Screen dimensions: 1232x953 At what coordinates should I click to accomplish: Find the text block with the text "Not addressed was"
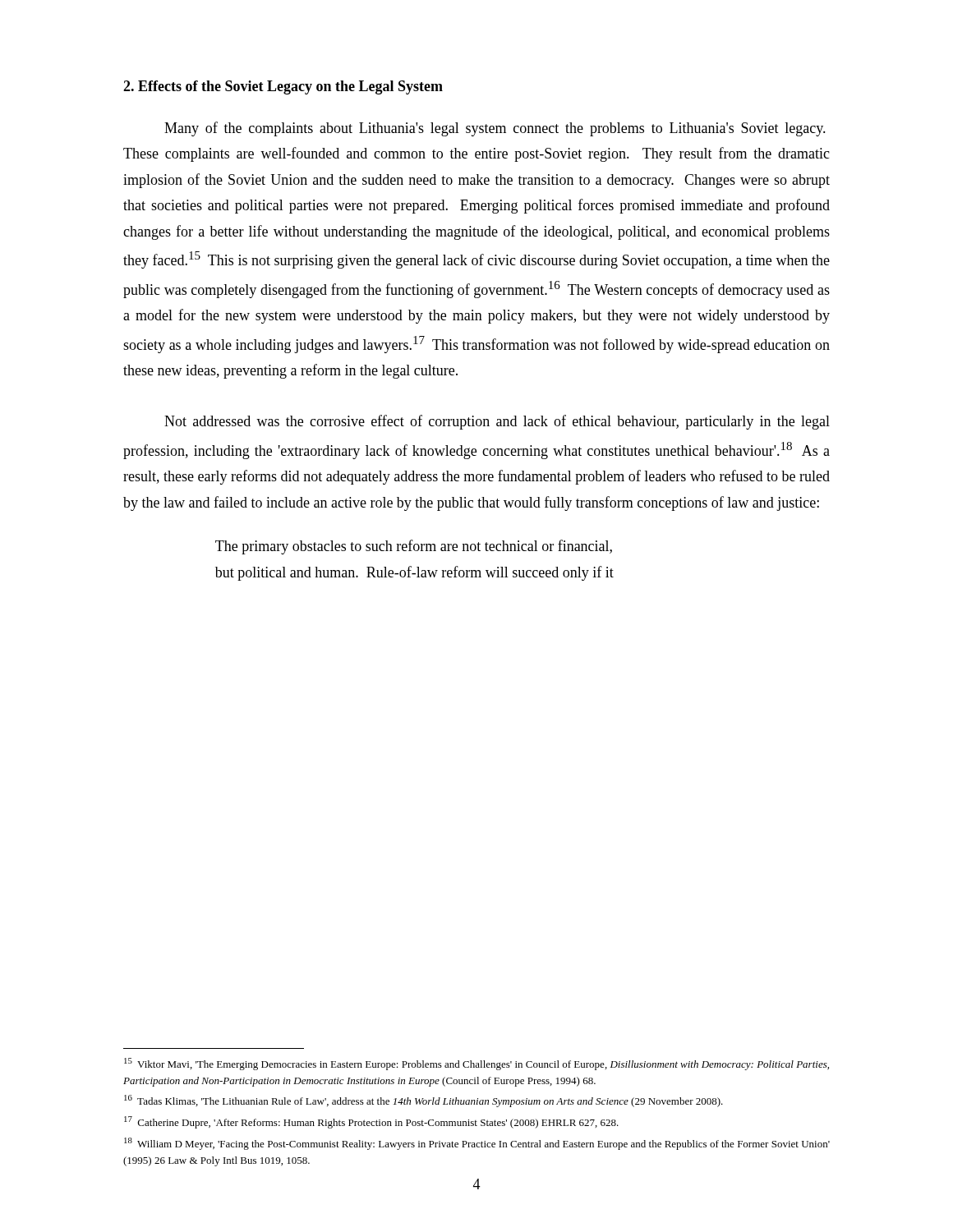[476, 462]
